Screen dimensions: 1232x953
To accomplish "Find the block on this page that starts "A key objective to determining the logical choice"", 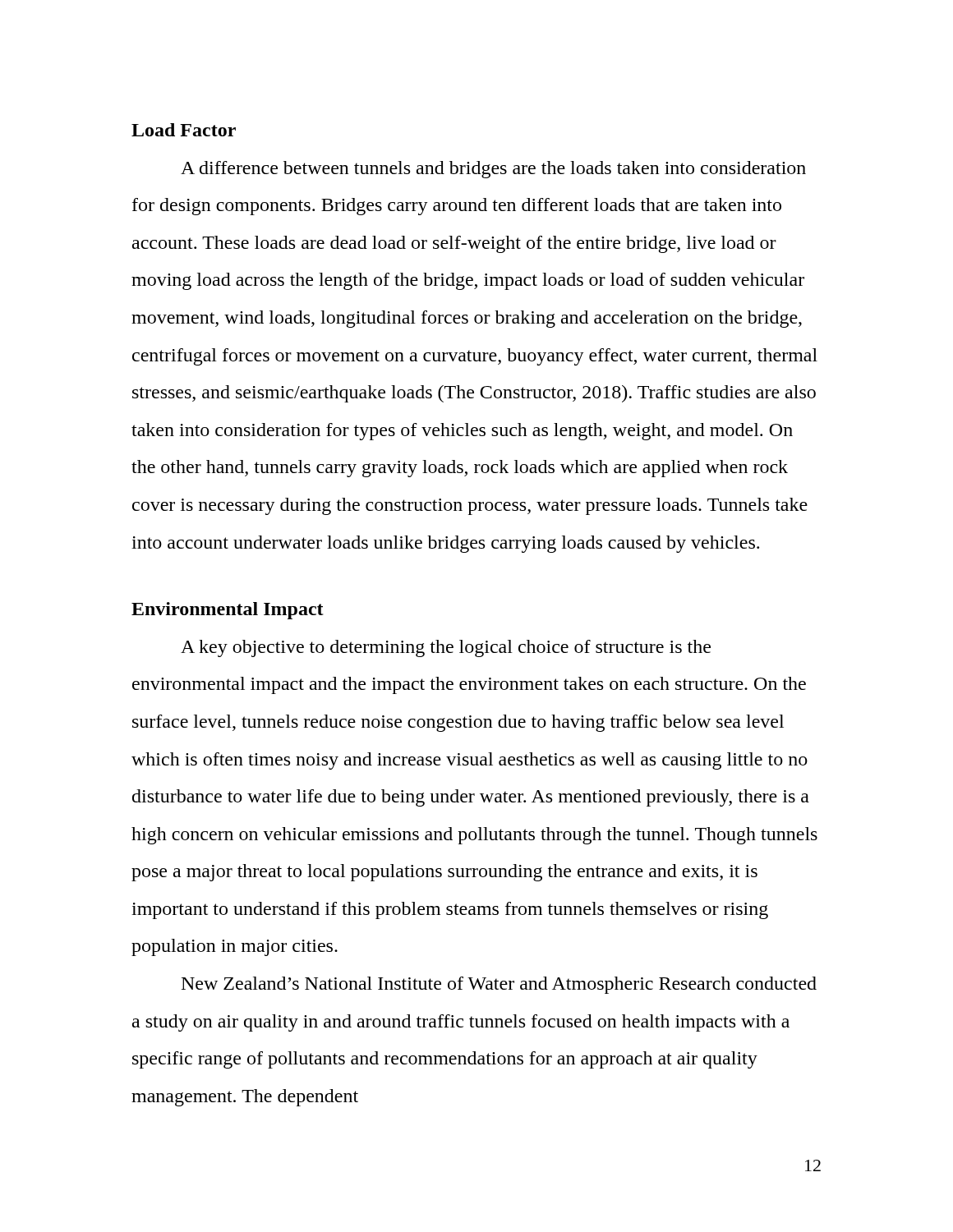I will (x=476, y=797).
